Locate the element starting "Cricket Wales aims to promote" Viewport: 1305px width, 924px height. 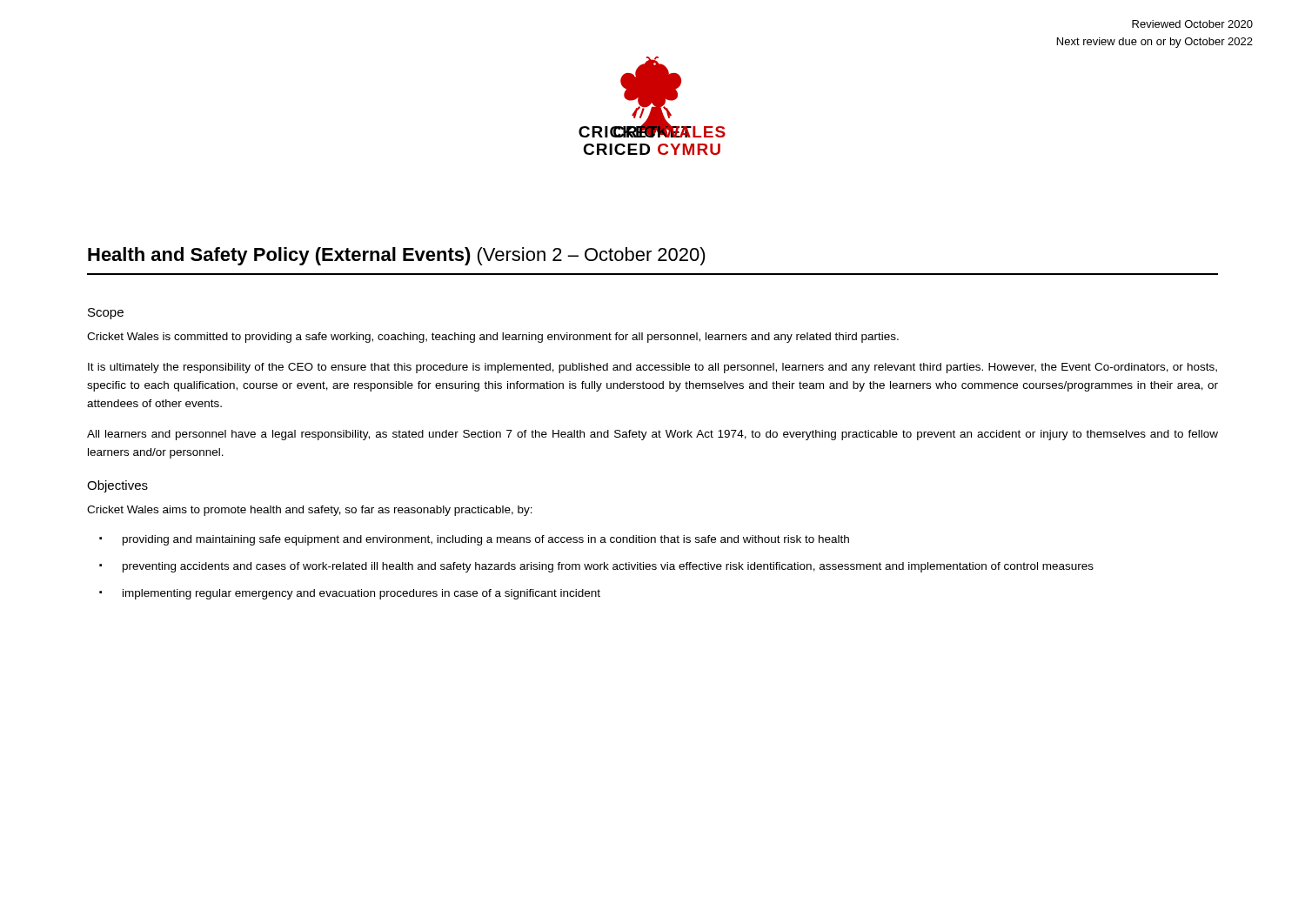(x=310, y=509)
